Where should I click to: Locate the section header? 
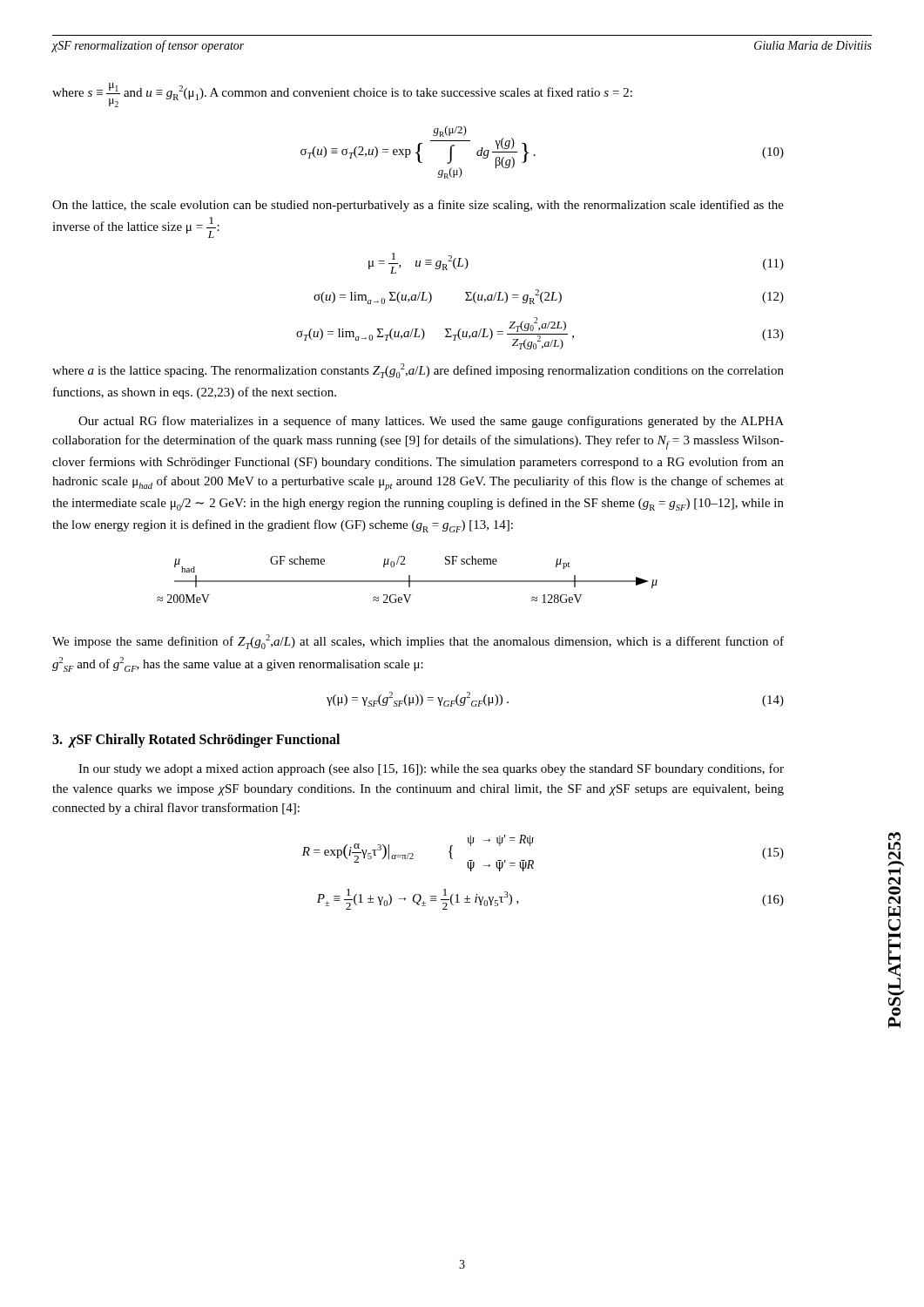(x=196, y=740)
